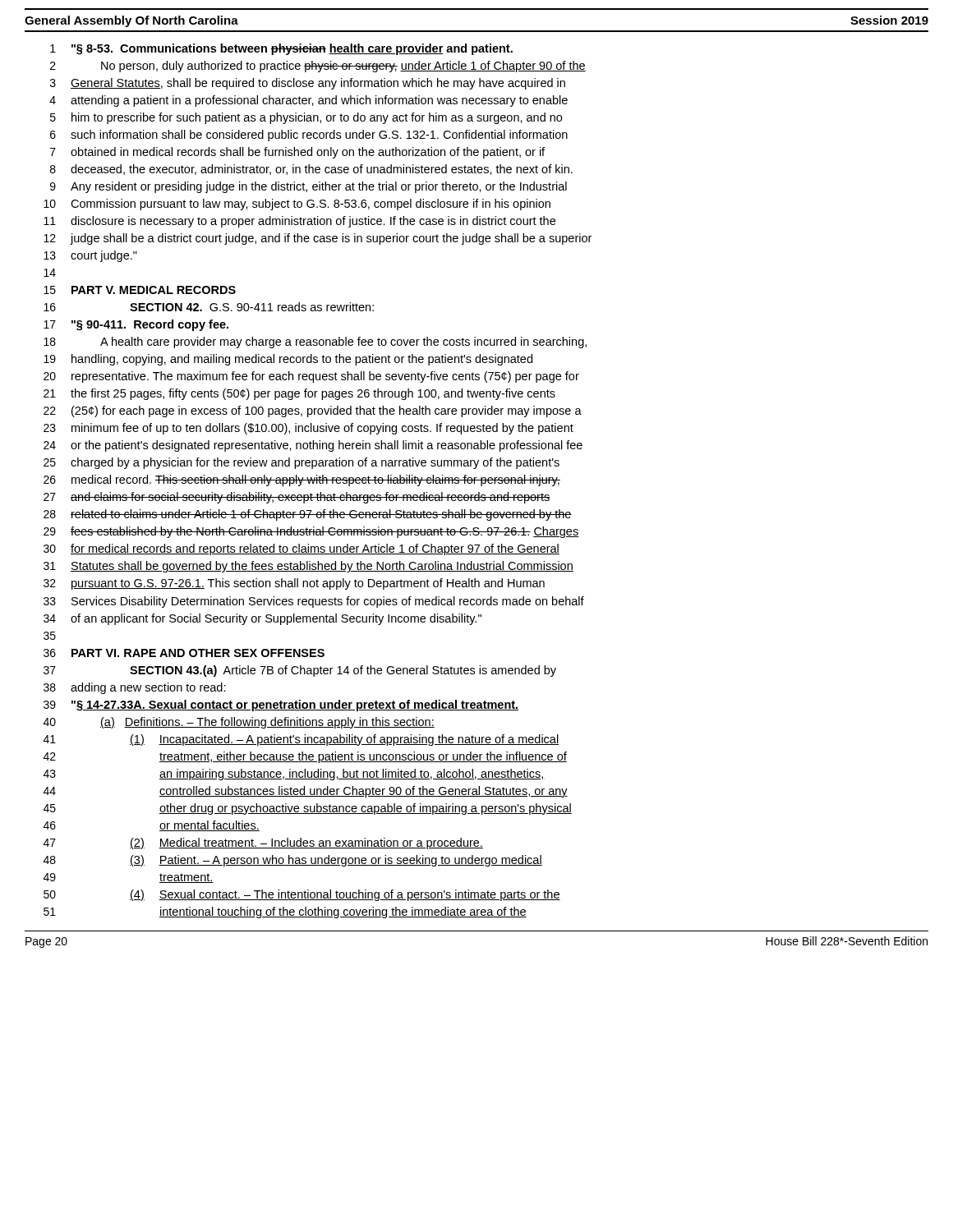Find the block starting "48 (3)Patient. –"

tap(476, 869)
